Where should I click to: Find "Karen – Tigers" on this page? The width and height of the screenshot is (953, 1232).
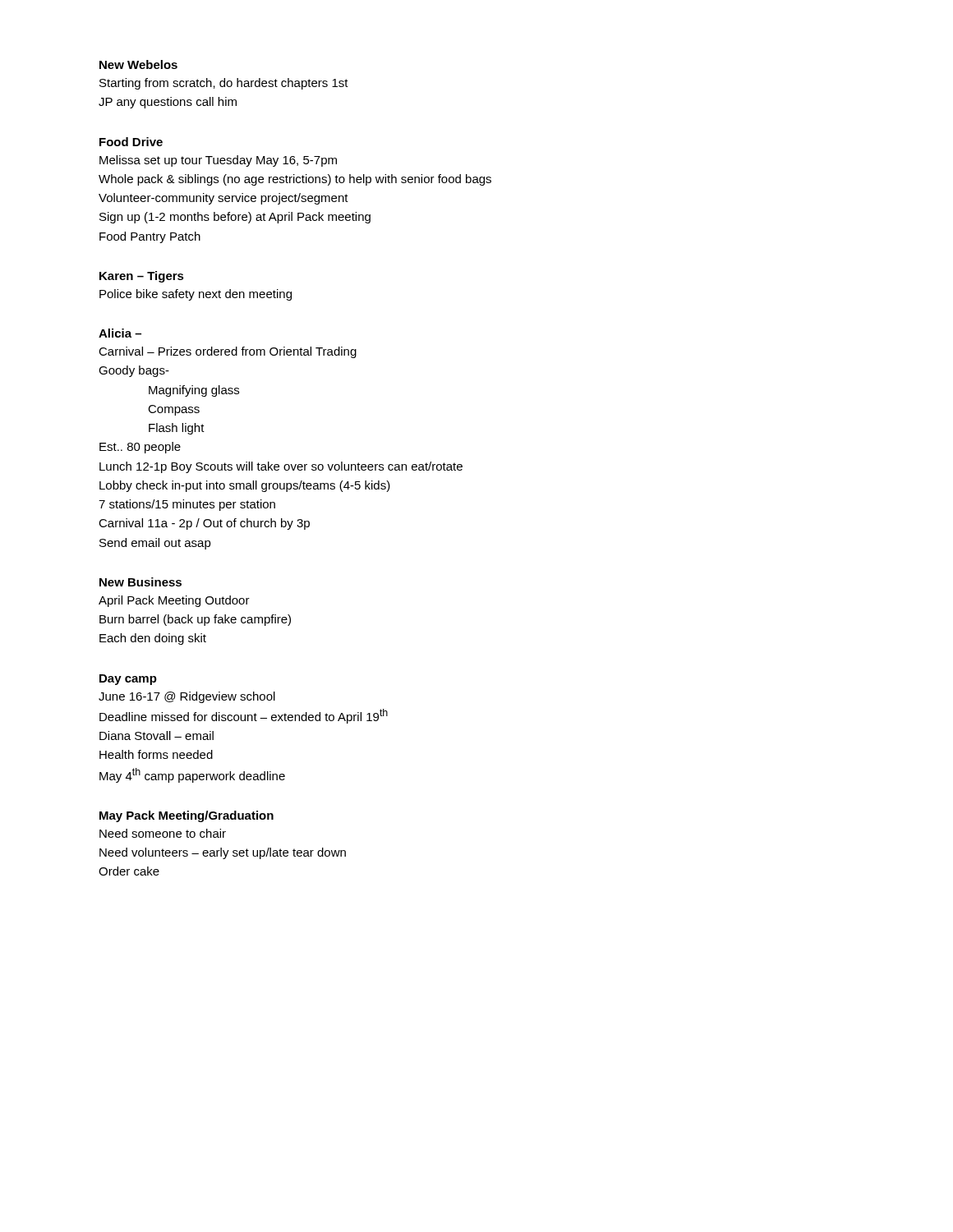pyautogui.click(x=141, y=275)
